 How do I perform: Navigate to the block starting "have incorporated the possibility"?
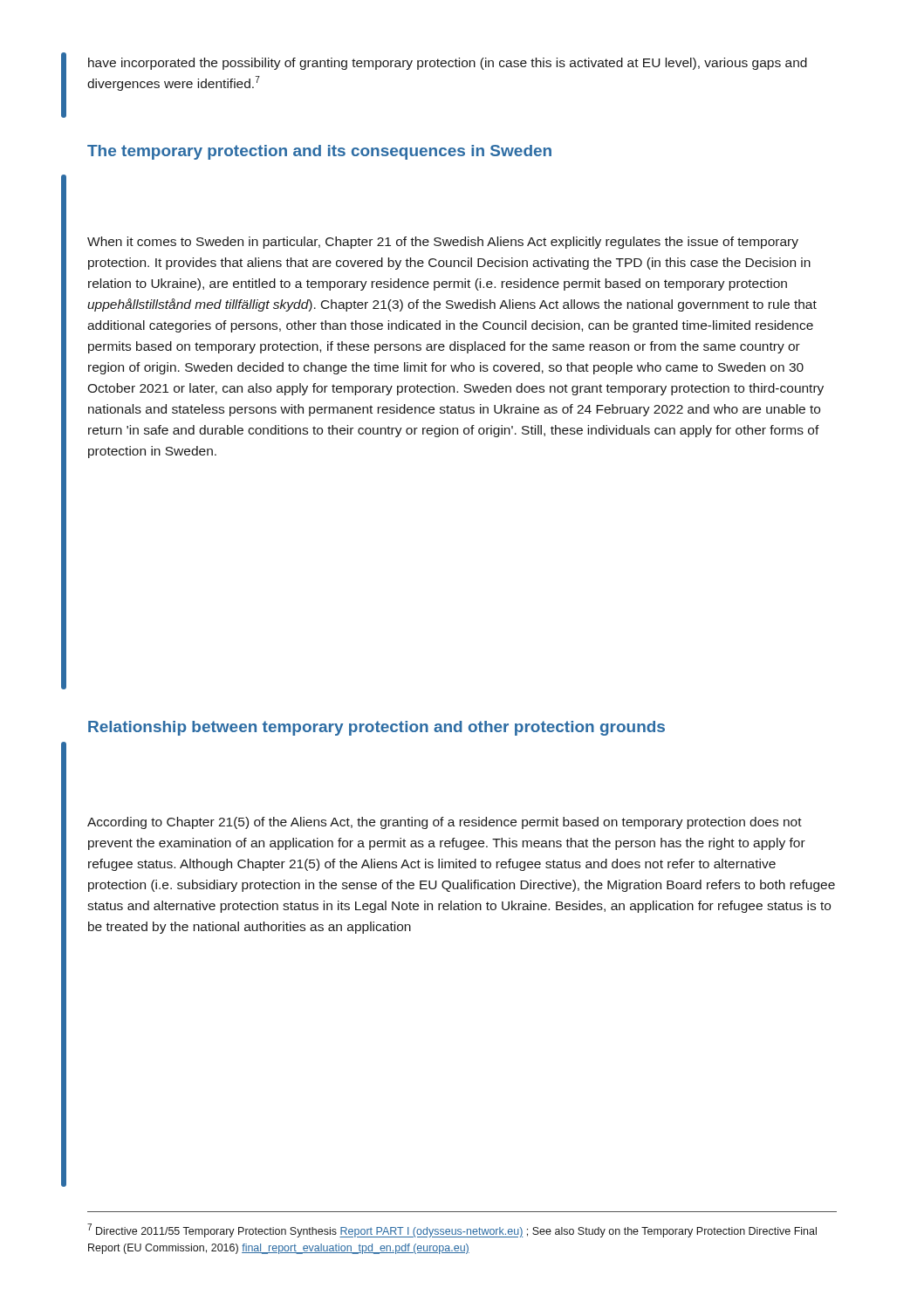pos(447,73)
